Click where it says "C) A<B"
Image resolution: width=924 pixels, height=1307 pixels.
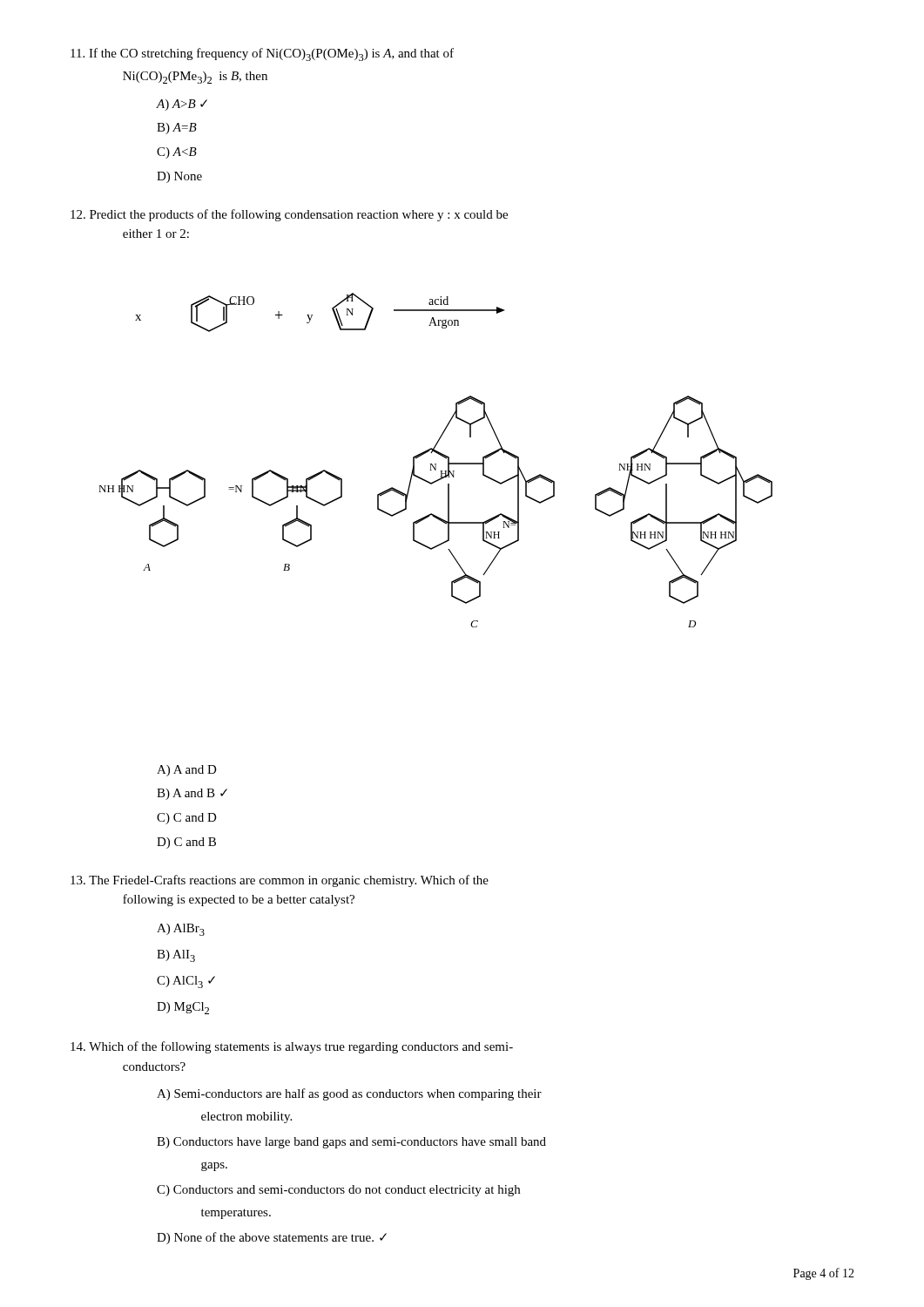[177, 152]
